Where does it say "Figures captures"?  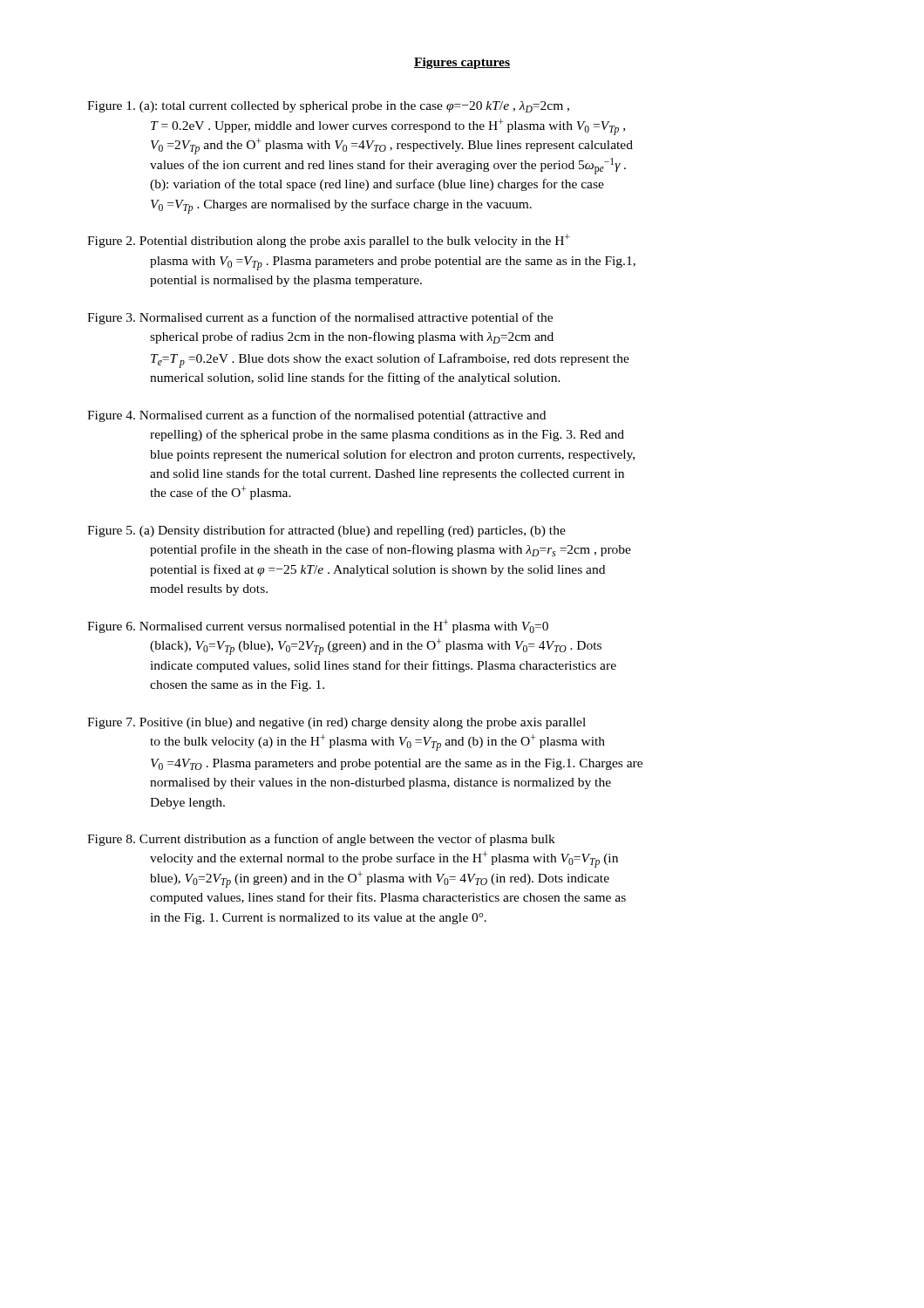[x=462, y=61]
